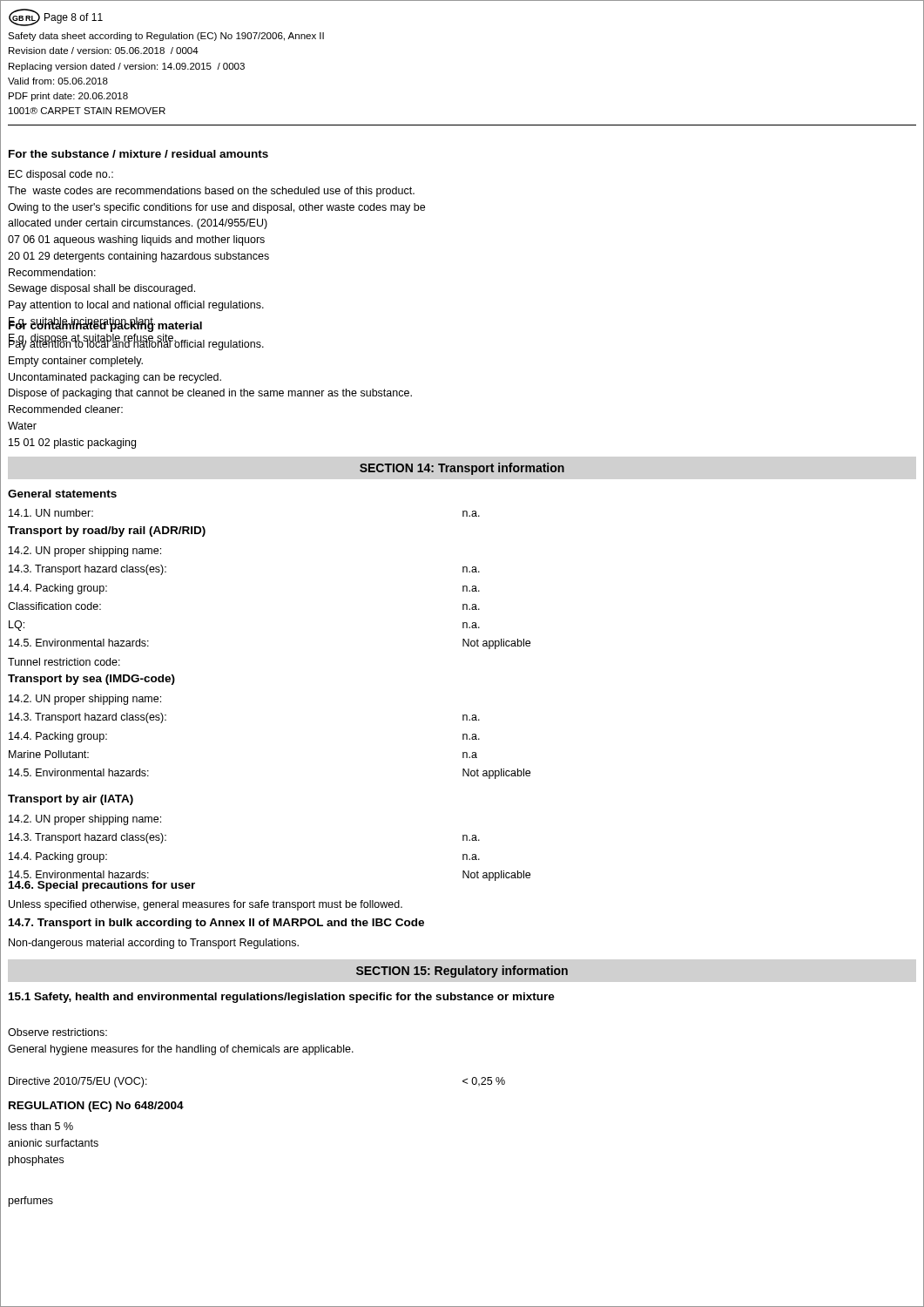Find the section header that reads "SECTION 14: Transport information"
Screen dimensions: 1307x924
[462, 468]
